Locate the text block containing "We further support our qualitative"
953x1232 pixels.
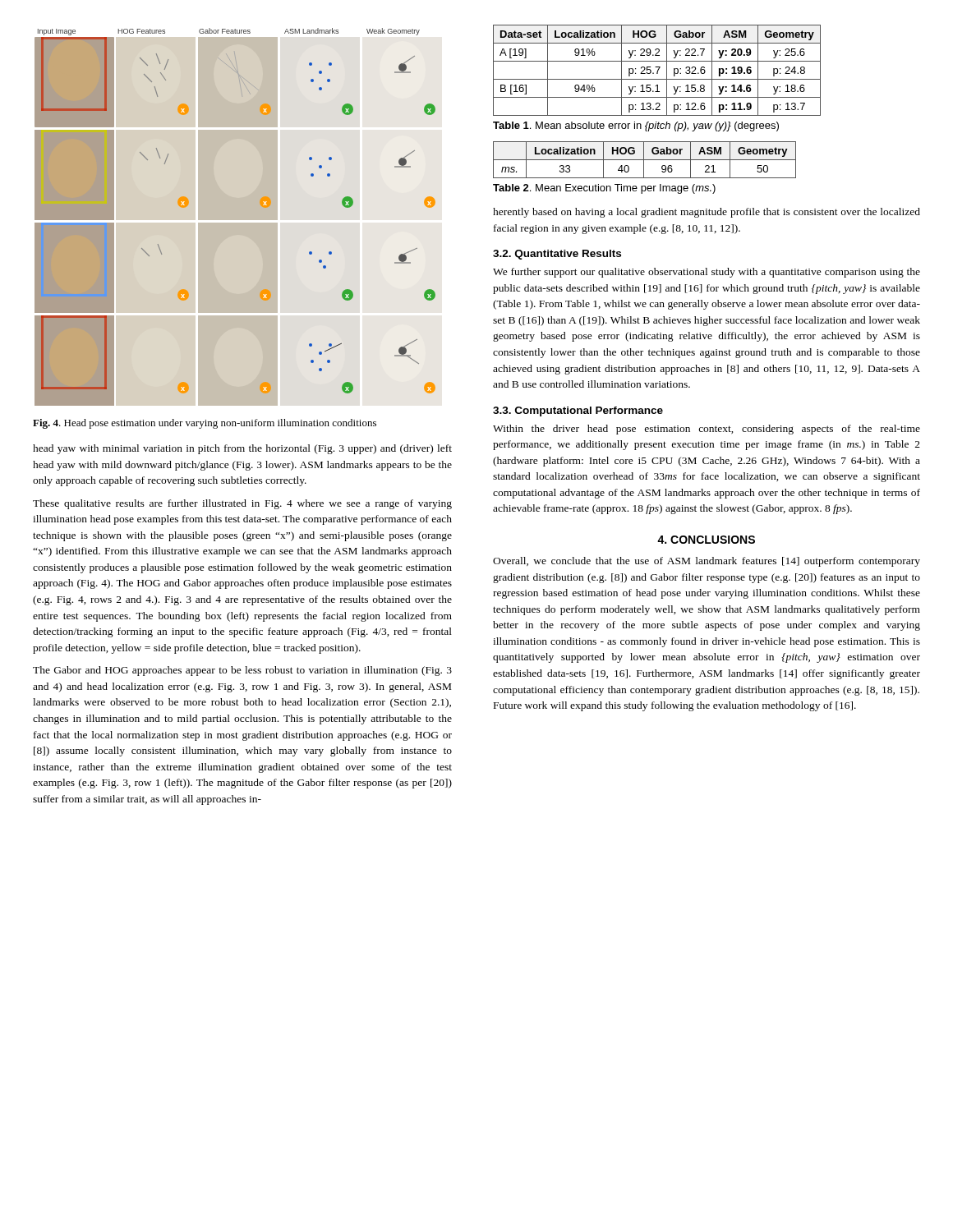pos(707,328)
